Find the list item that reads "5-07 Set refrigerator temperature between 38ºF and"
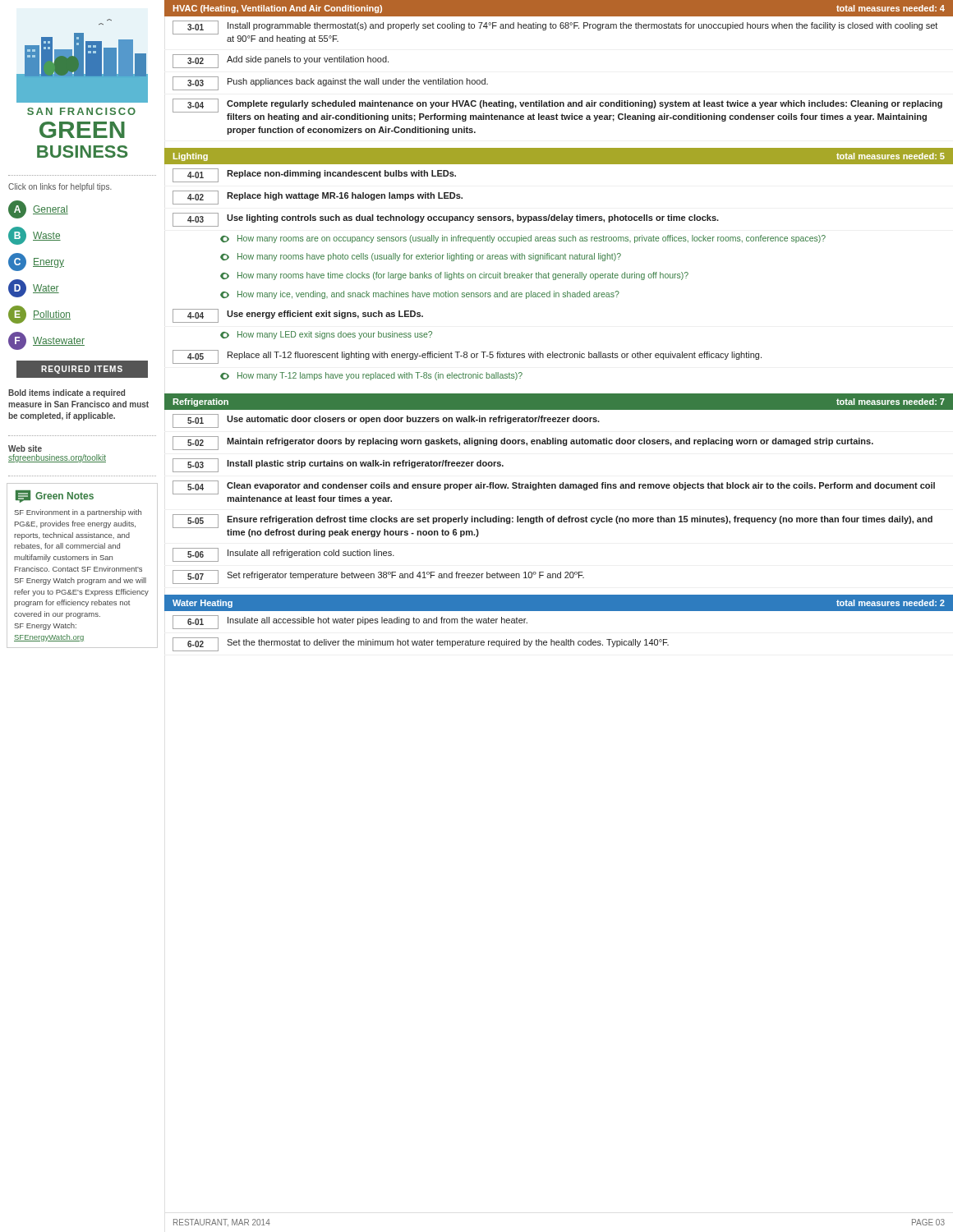953x1232 pixels. (x=379, y=576)
